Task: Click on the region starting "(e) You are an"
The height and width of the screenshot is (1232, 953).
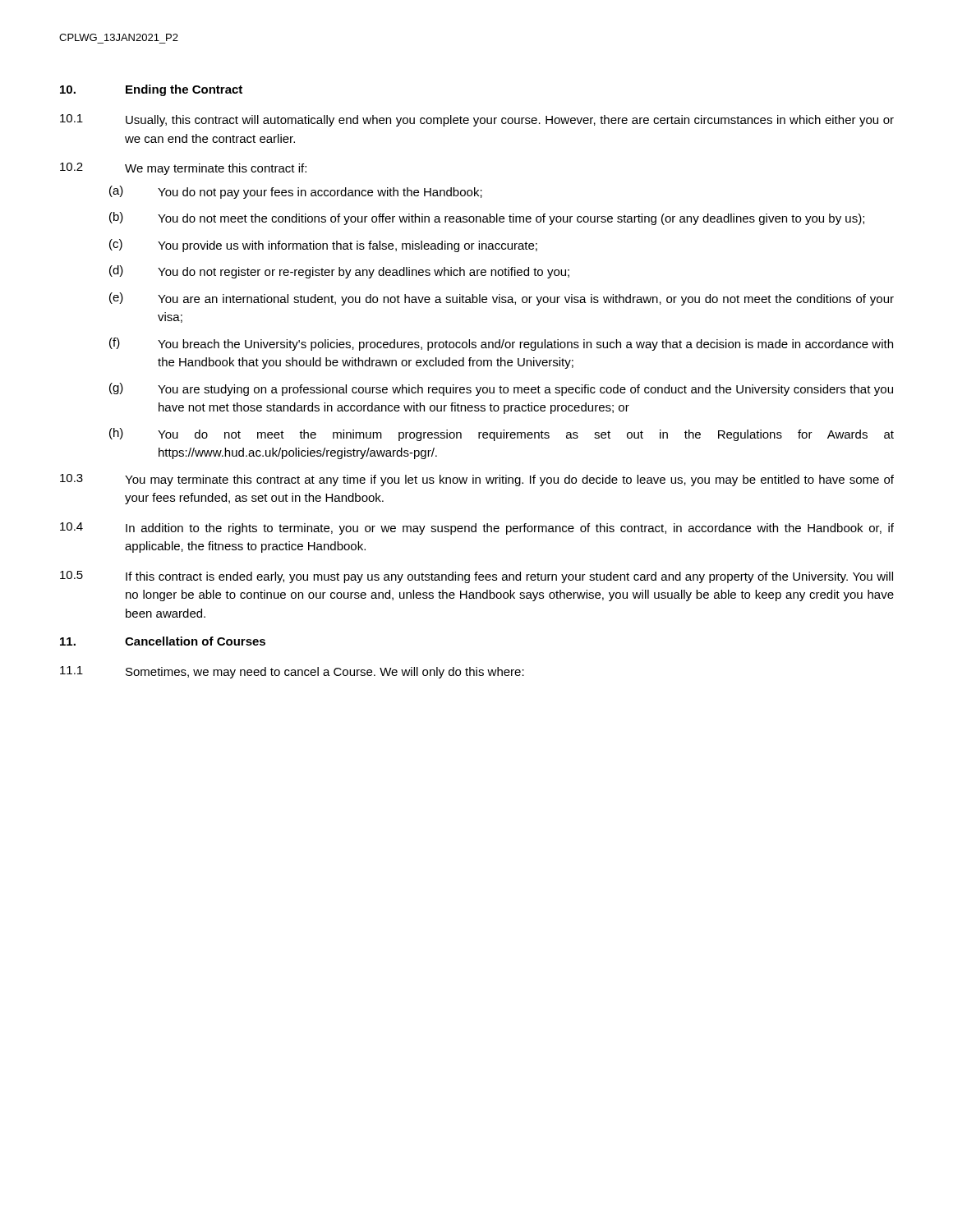Action: pyautogui.click(x=476, y=308)
